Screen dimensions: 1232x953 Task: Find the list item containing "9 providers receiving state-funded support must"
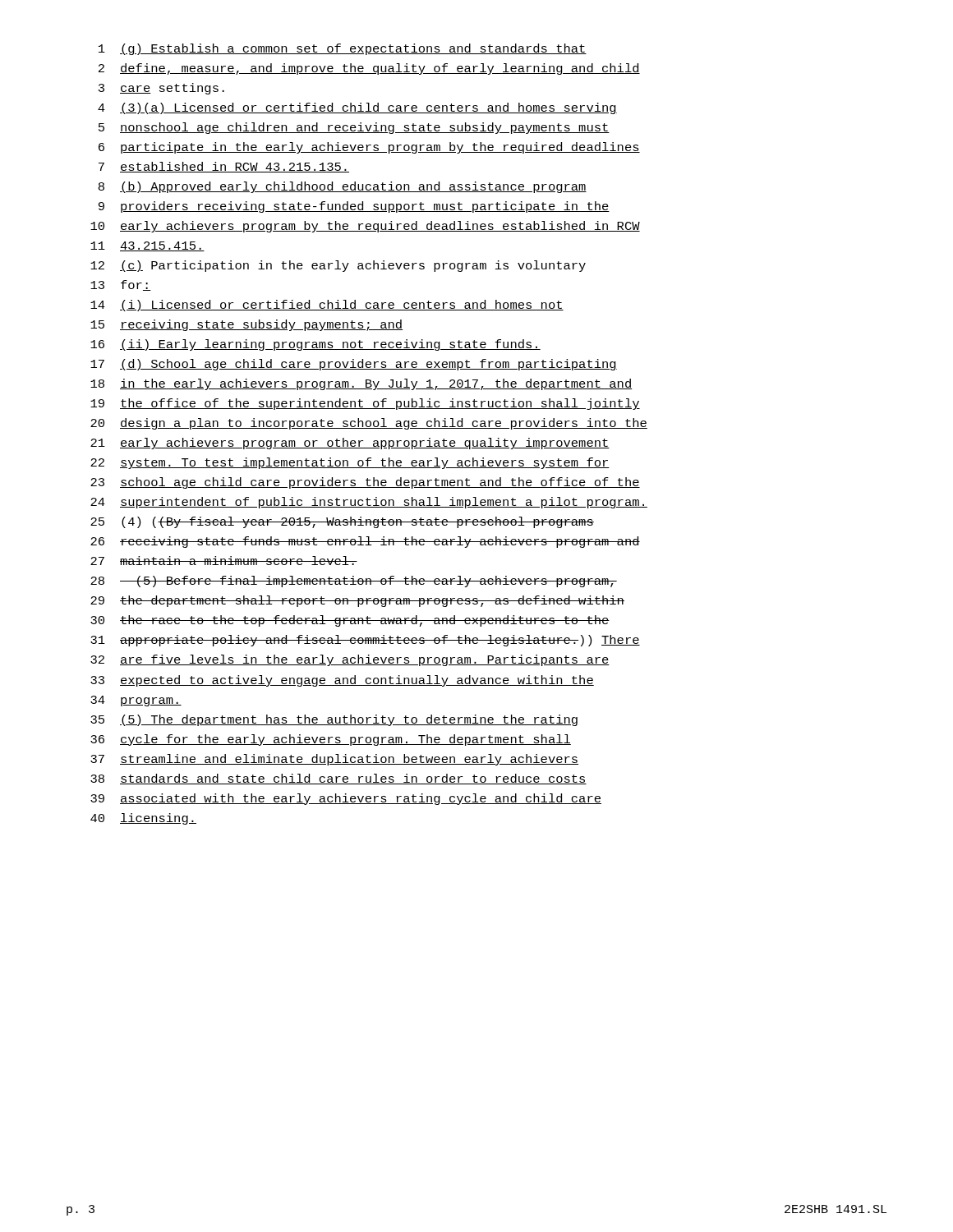[476, 207]
